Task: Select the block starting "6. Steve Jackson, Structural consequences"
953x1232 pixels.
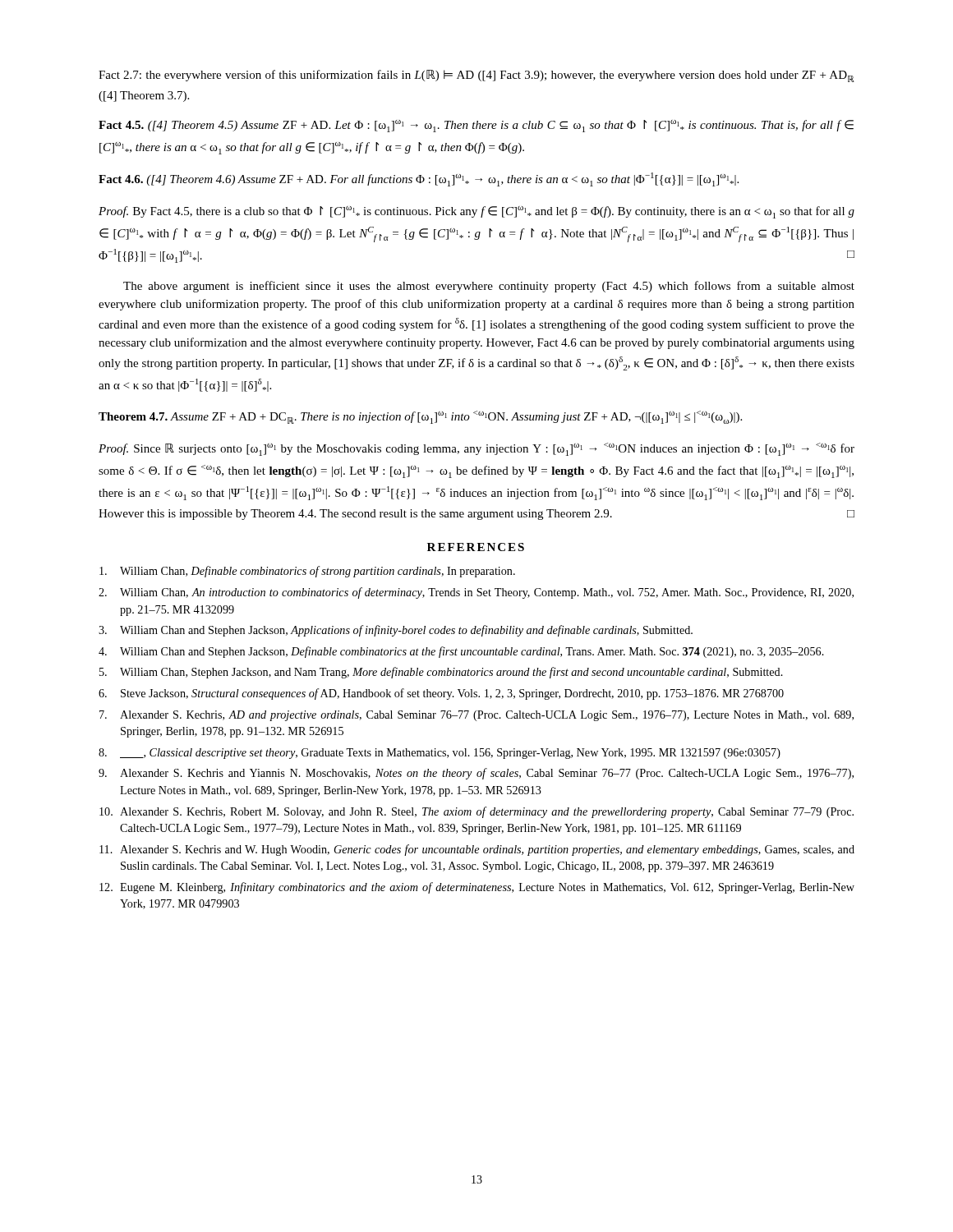Action: tap(441, 693)
